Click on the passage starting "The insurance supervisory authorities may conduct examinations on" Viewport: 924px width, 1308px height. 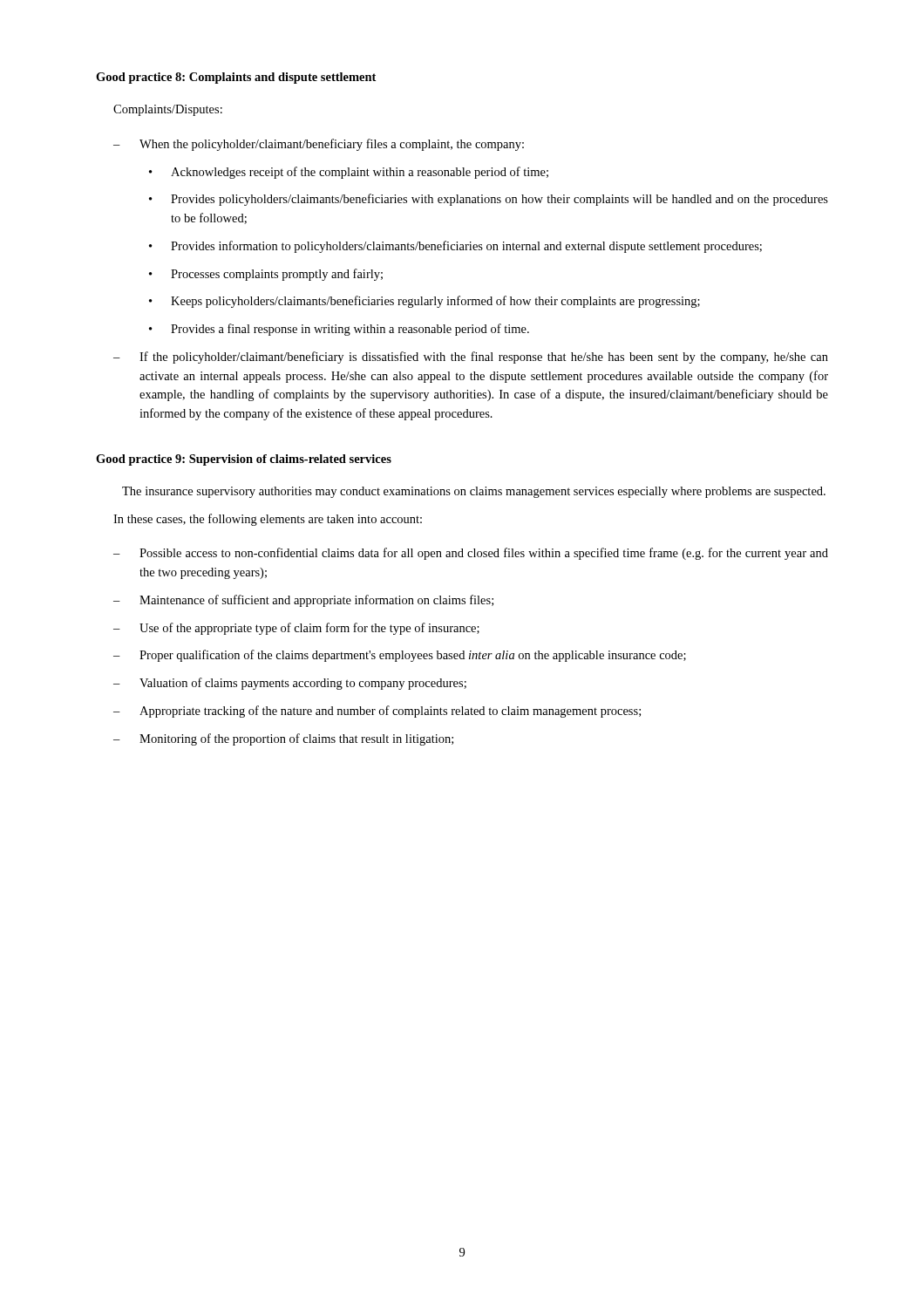(x=474, y=491)
